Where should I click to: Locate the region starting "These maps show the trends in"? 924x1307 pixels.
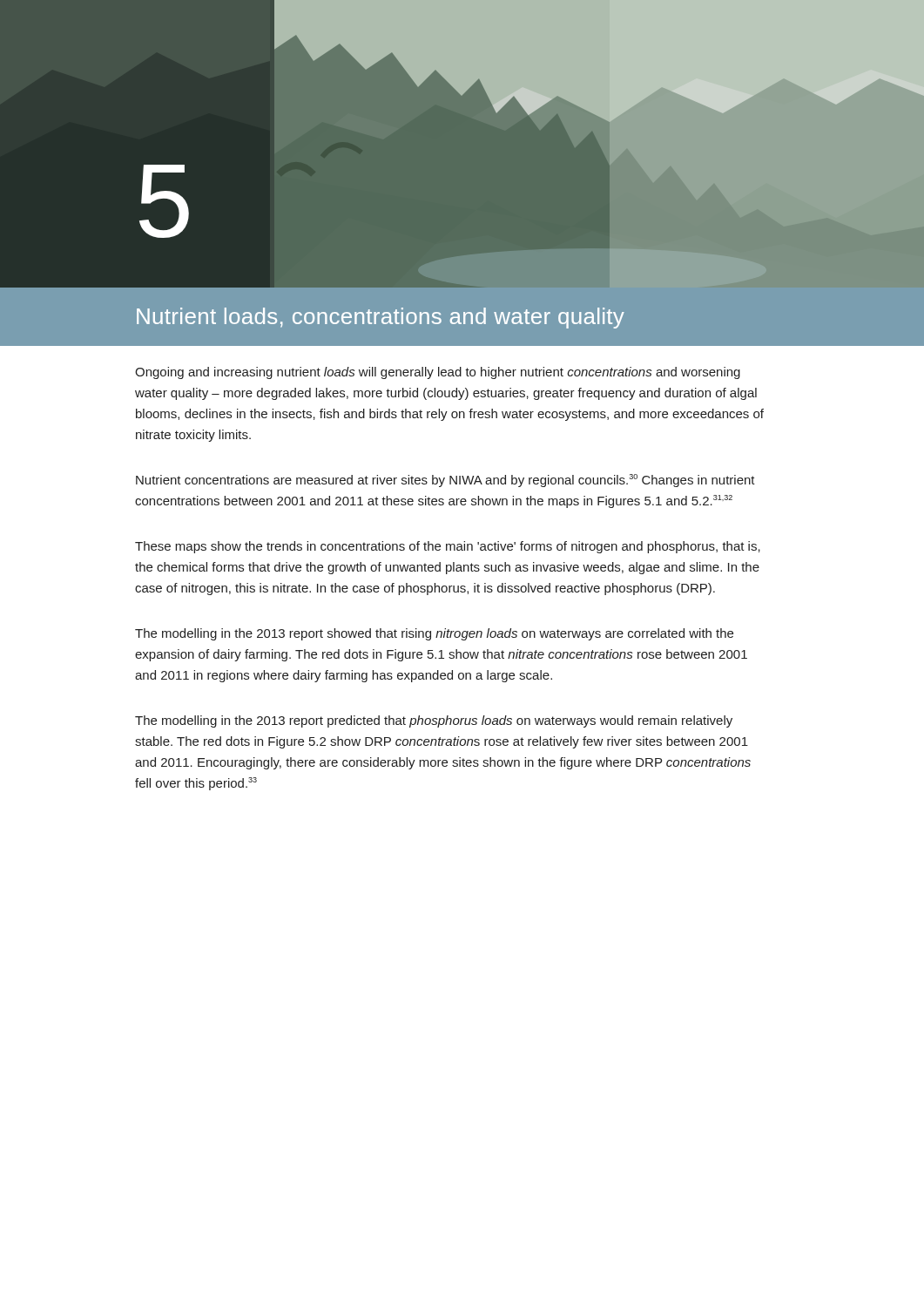click(448, 567)
